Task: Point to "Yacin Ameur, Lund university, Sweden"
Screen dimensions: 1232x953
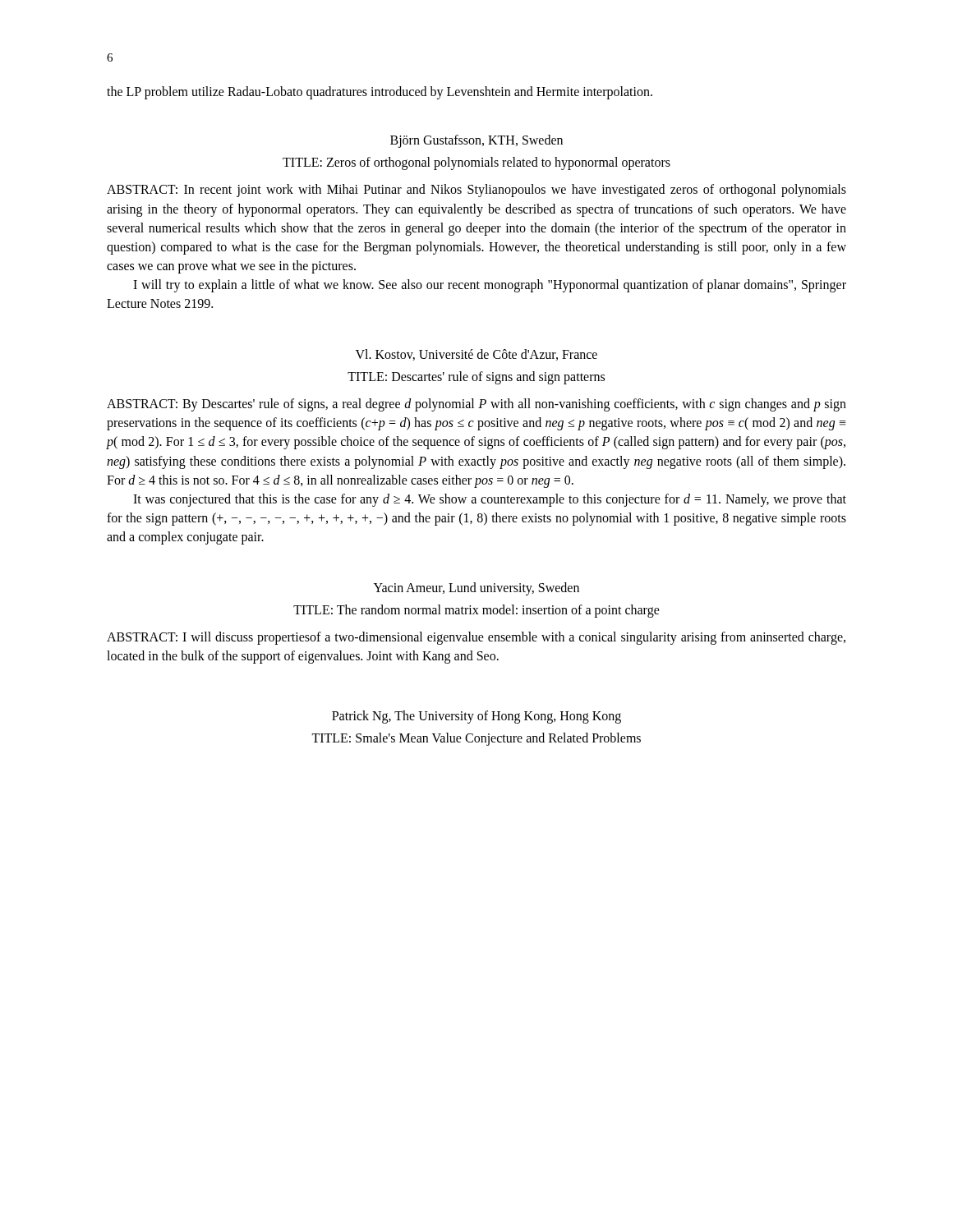Action: pyautogui.click(x=476, y=587)
